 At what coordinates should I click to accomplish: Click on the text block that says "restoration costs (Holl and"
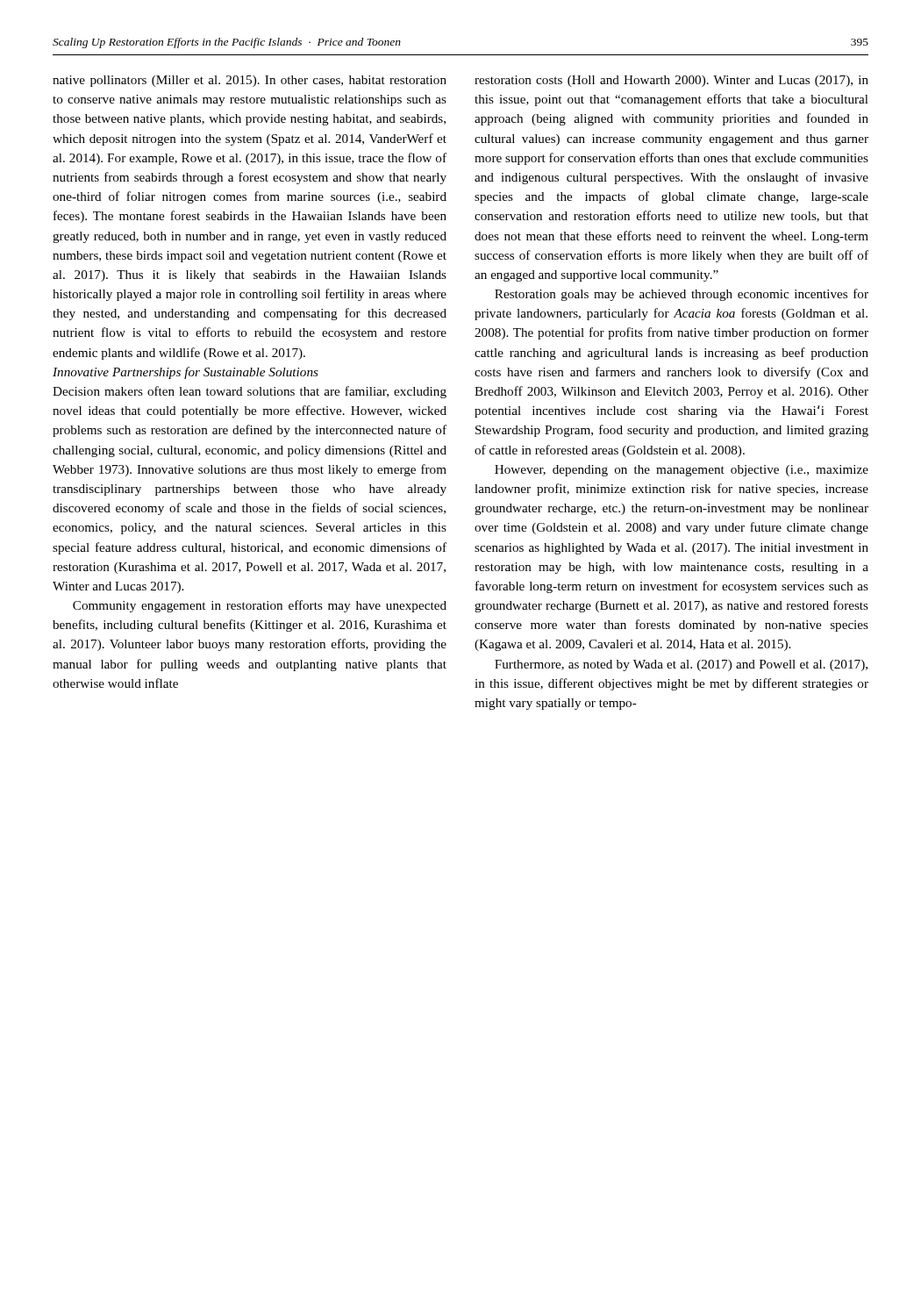[x=671, y=177]
